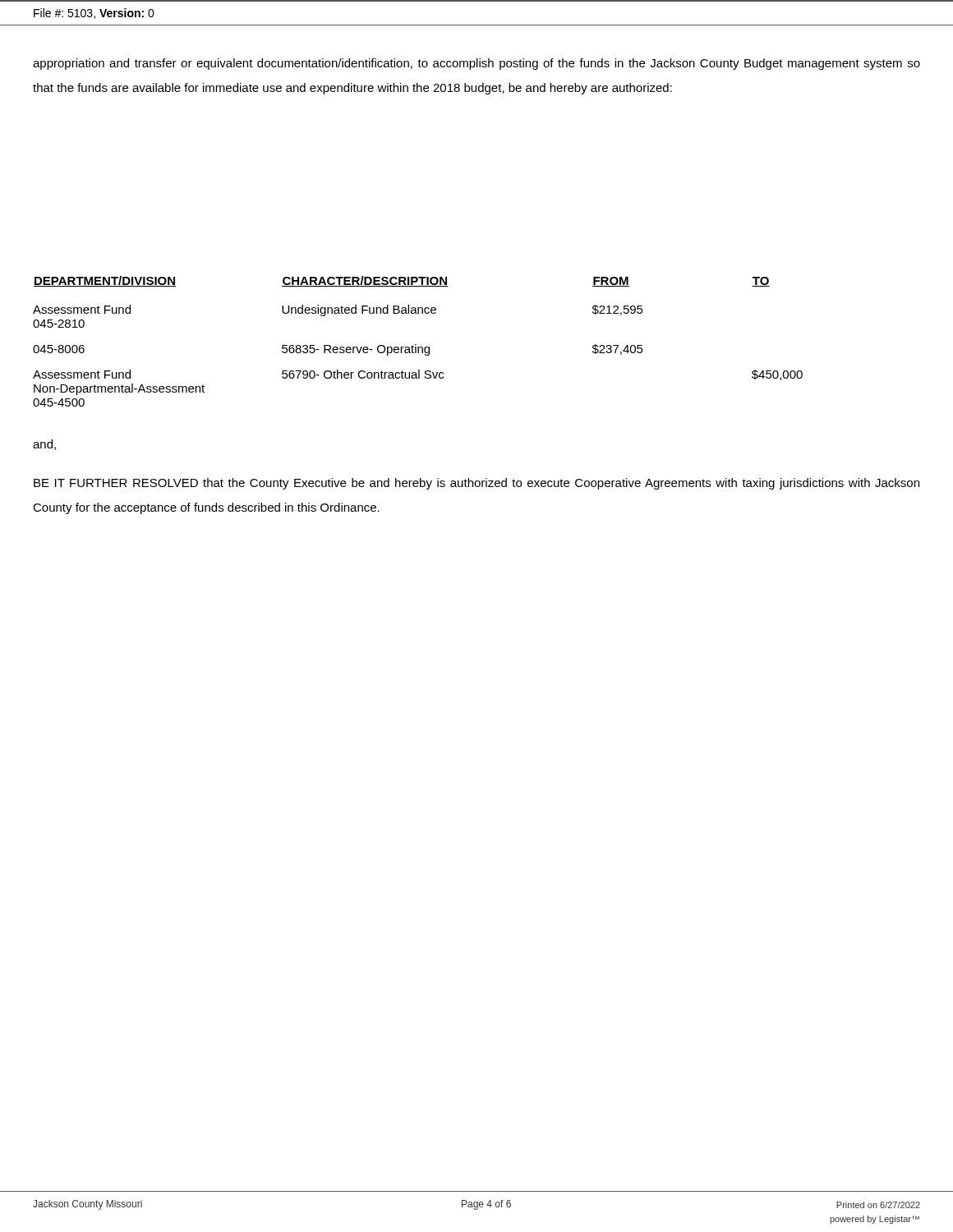Image resolution: width=953 pixels, height=1232 pixels.
Task: Find the text block containing "BE IT FURTHER RESOLVED"
Action: coord(476,495)
